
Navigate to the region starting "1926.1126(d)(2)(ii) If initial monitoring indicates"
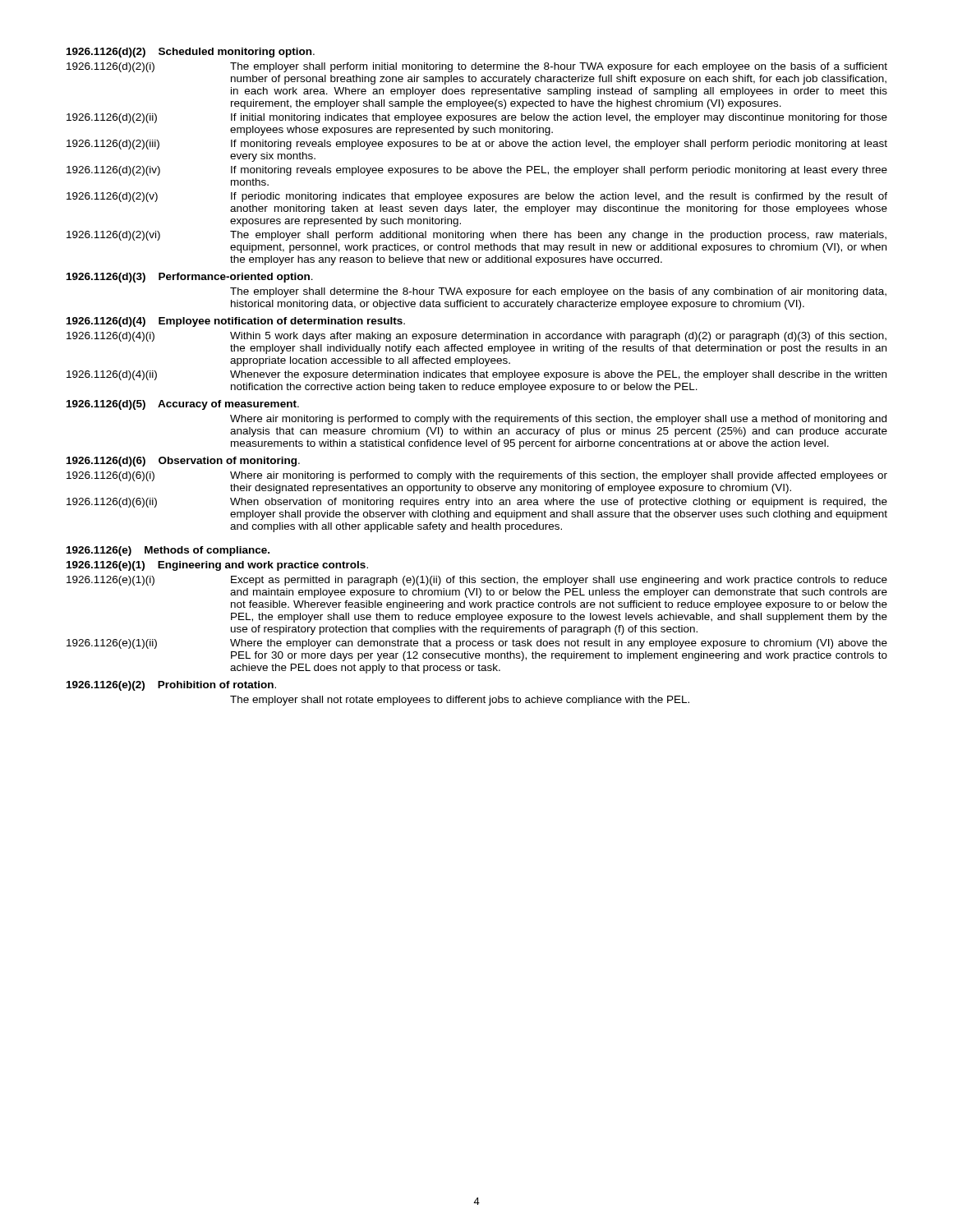[476, 123]
